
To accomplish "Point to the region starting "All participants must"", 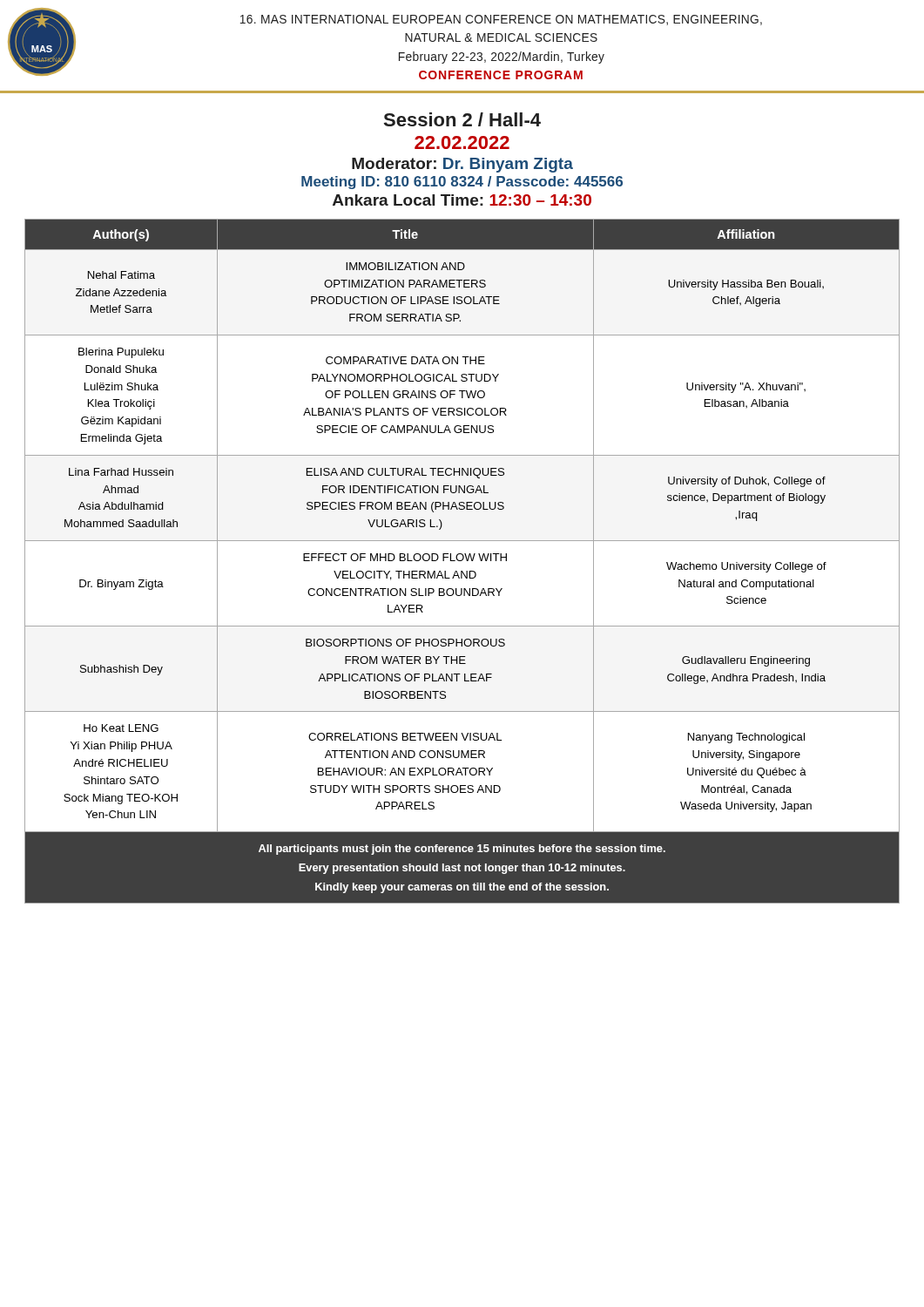I will [462, 867].
